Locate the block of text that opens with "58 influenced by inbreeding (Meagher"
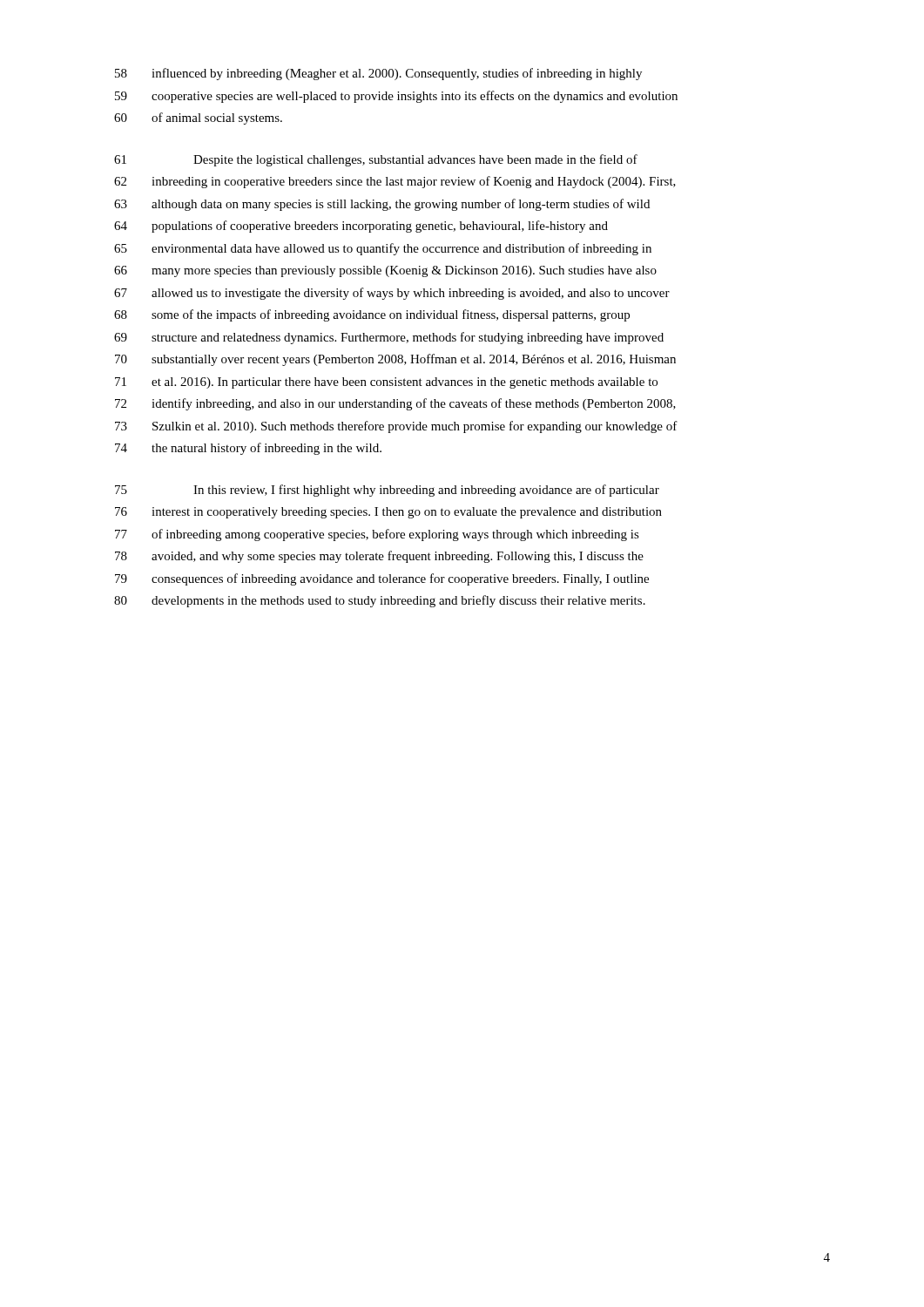 click(462, 96)
